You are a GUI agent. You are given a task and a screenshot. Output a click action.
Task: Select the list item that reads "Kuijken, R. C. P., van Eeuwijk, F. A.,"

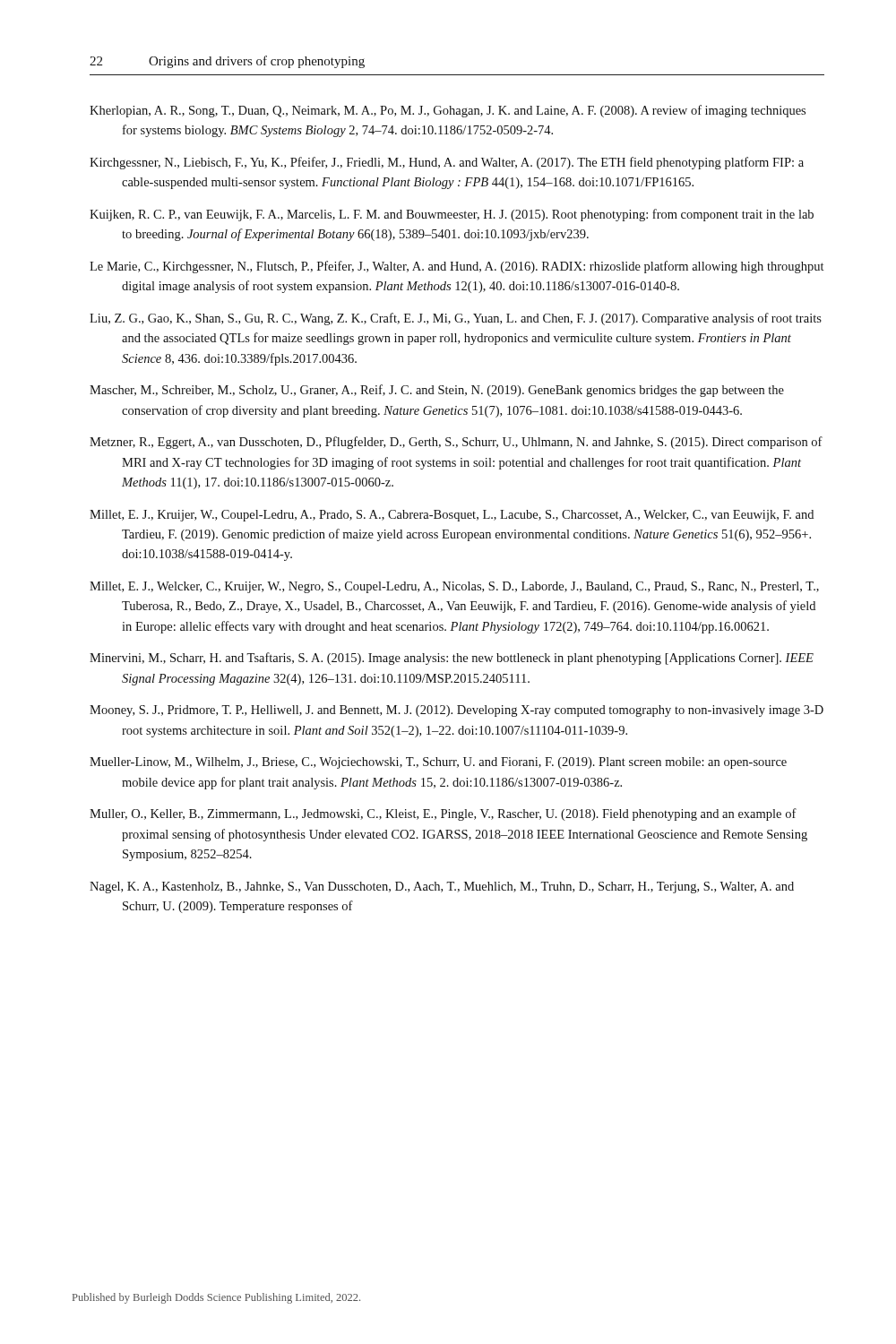(452, 224)
